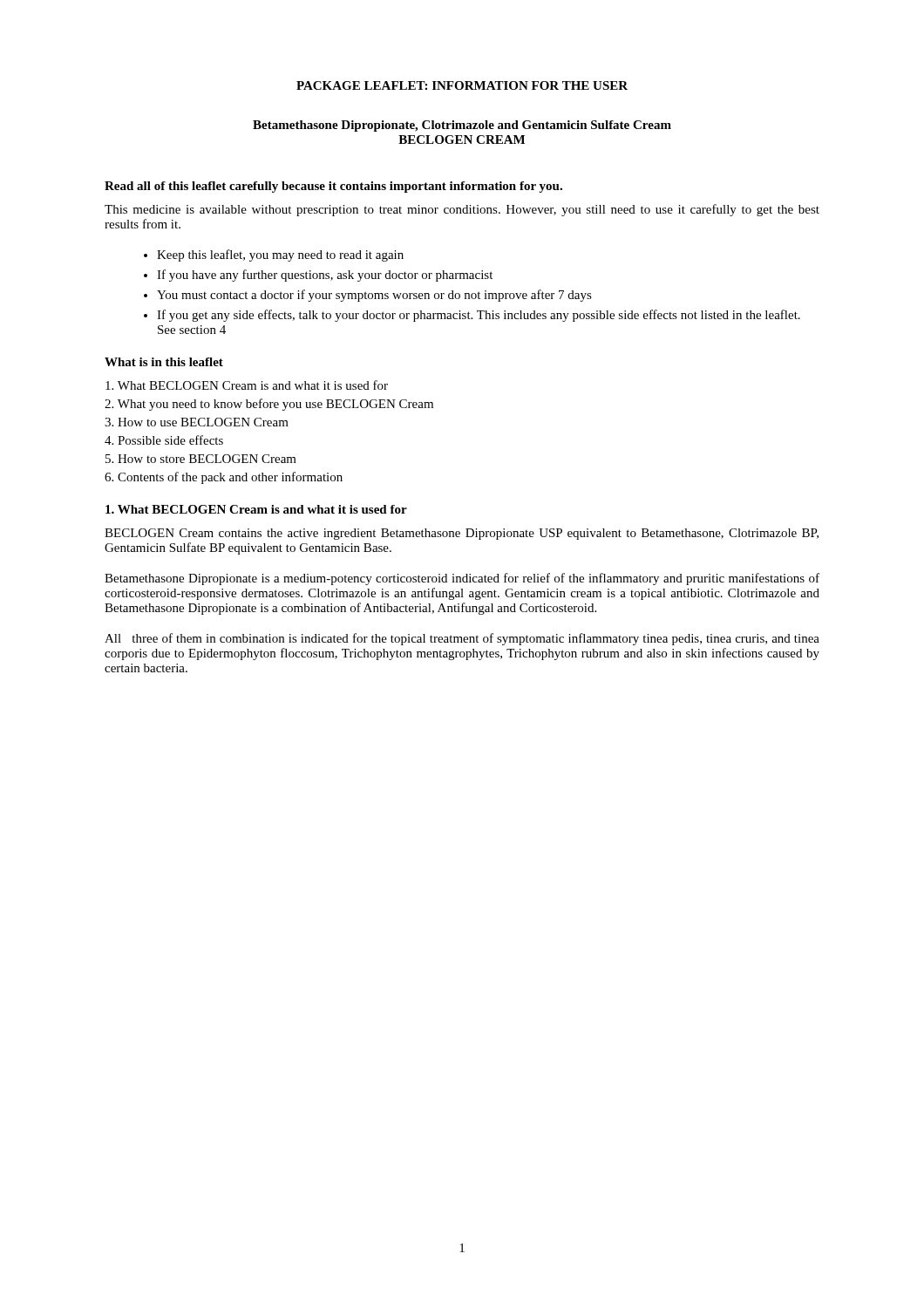Click on the list item with the text "3. How to use"
Screen dimensions: 1308x924
point(196,422)
